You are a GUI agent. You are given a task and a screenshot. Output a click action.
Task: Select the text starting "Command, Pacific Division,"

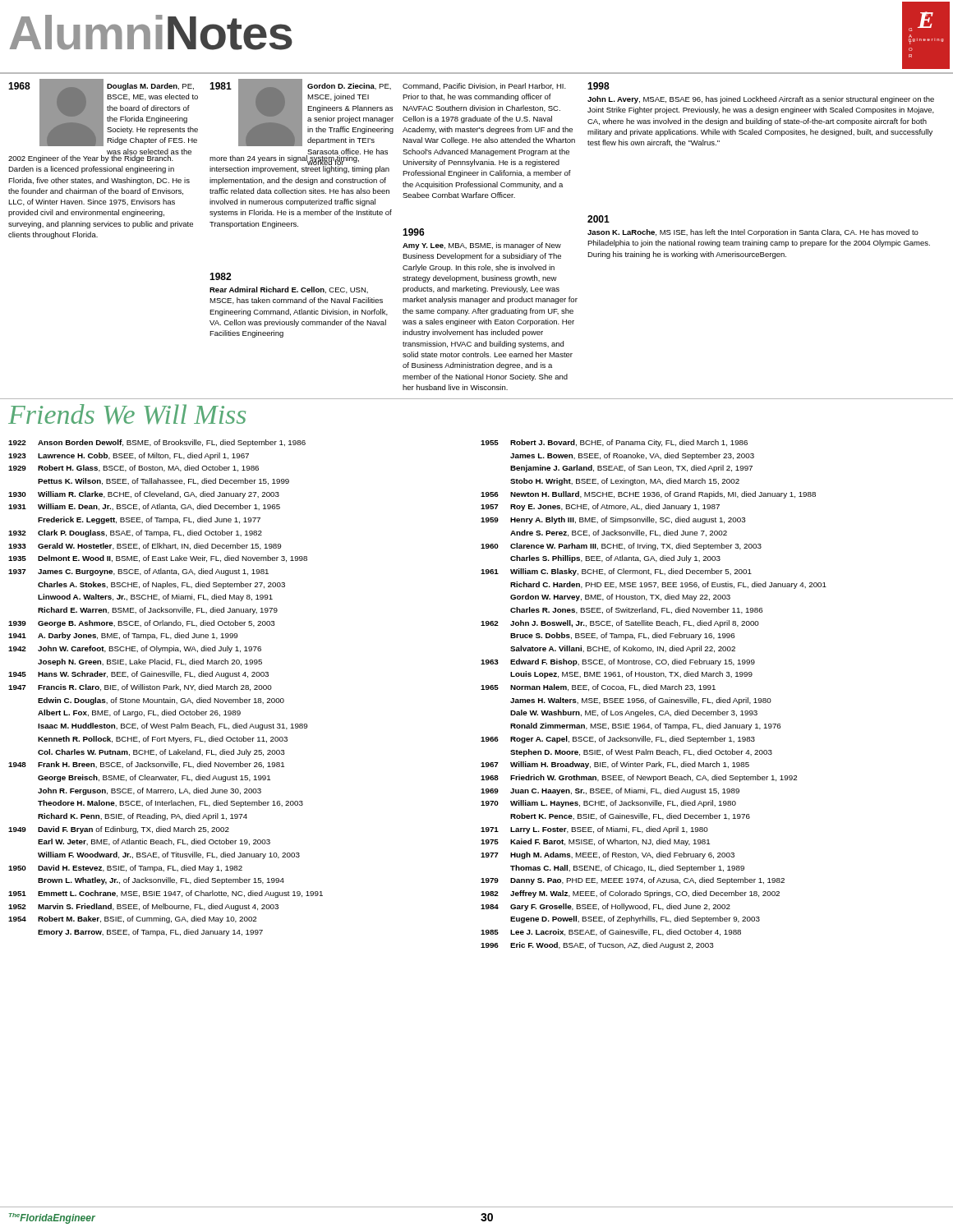pyautogui.click(x=489, y=140)
